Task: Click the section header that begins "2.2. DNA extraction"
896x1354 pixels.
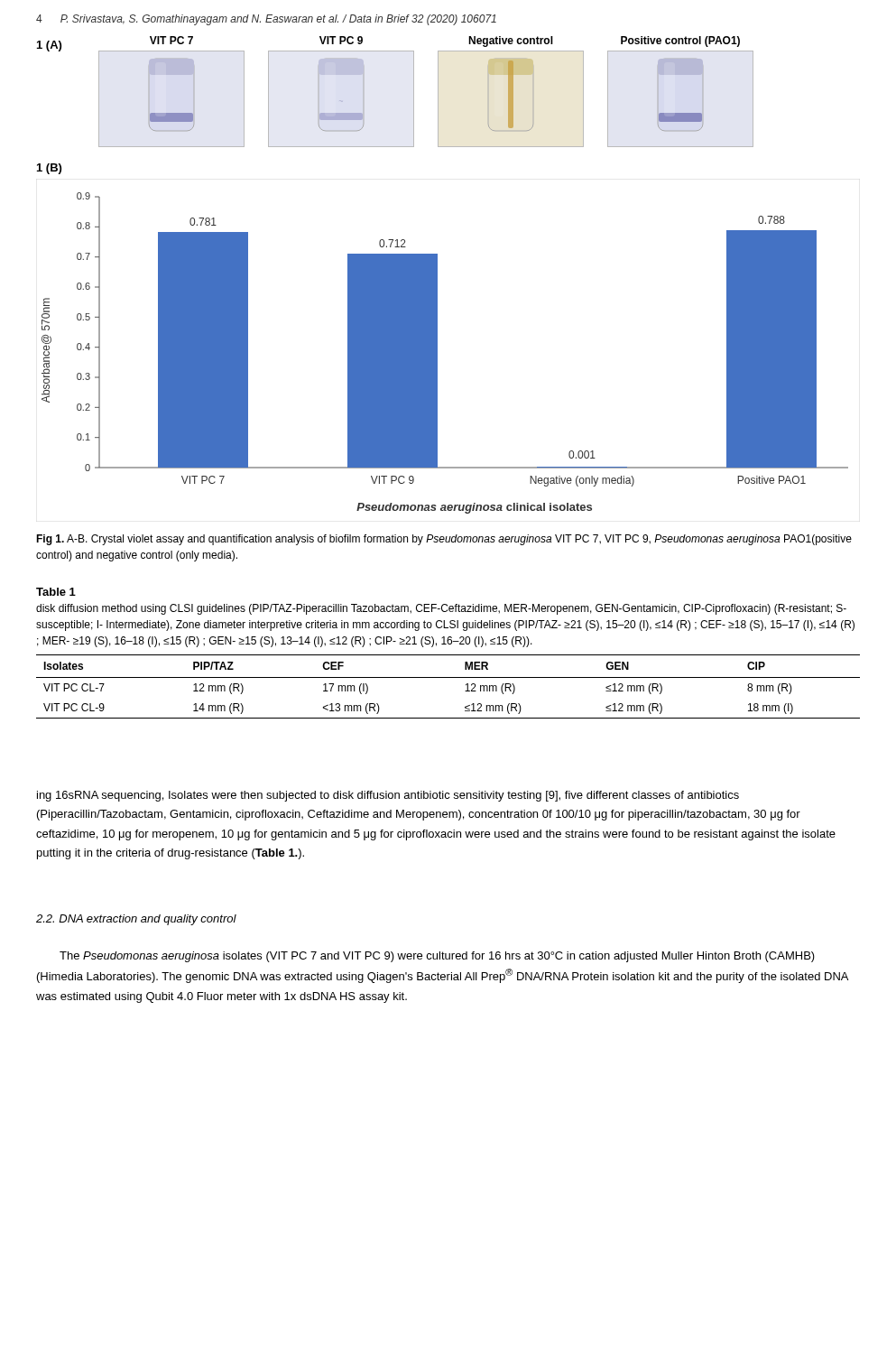Action: pos(136,918)
